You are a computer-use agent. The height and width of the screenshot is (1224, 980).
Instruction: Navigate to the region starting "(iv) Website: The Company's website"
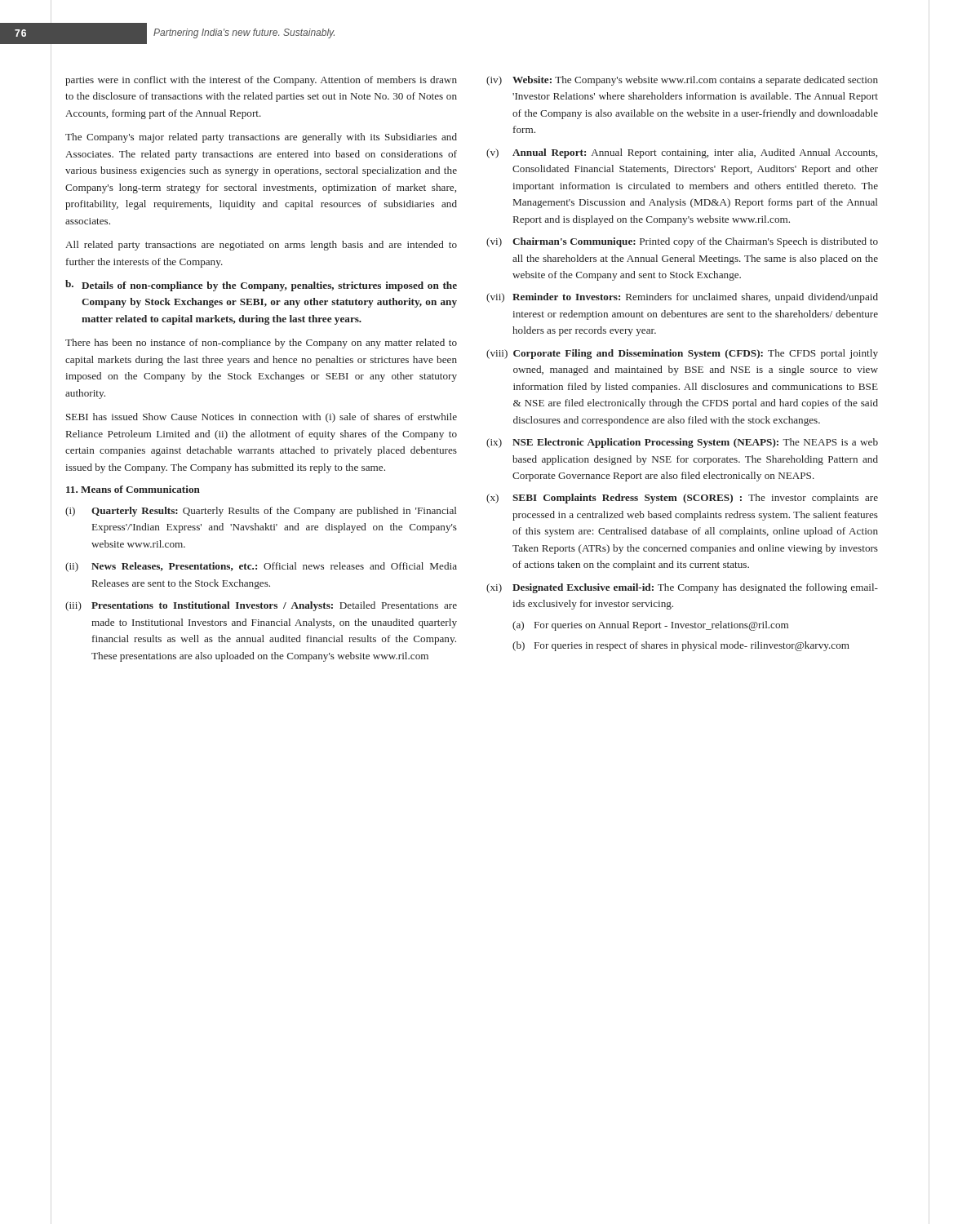[x=682, y=105]
